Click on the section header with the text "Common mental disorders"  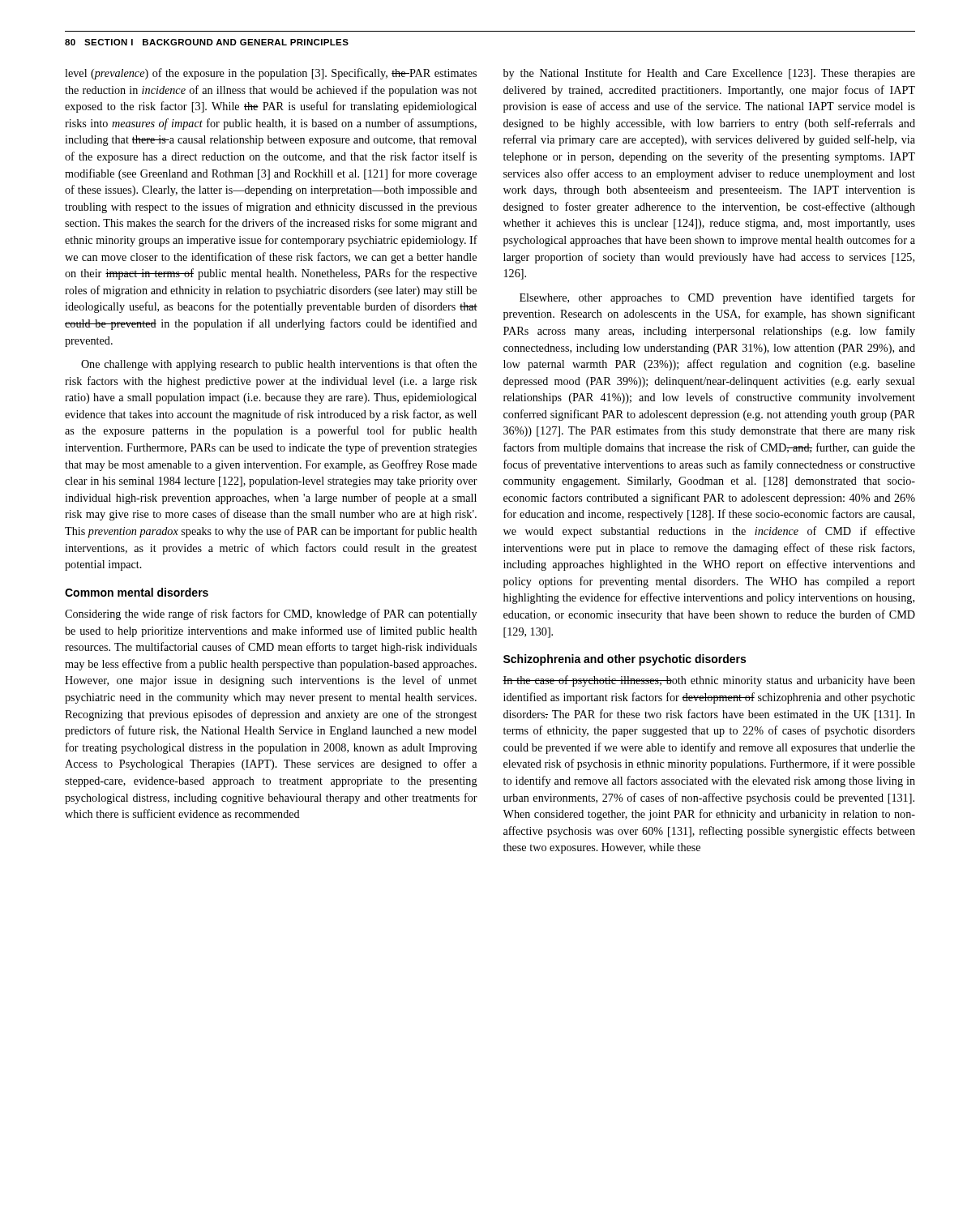tap(137, 592)
